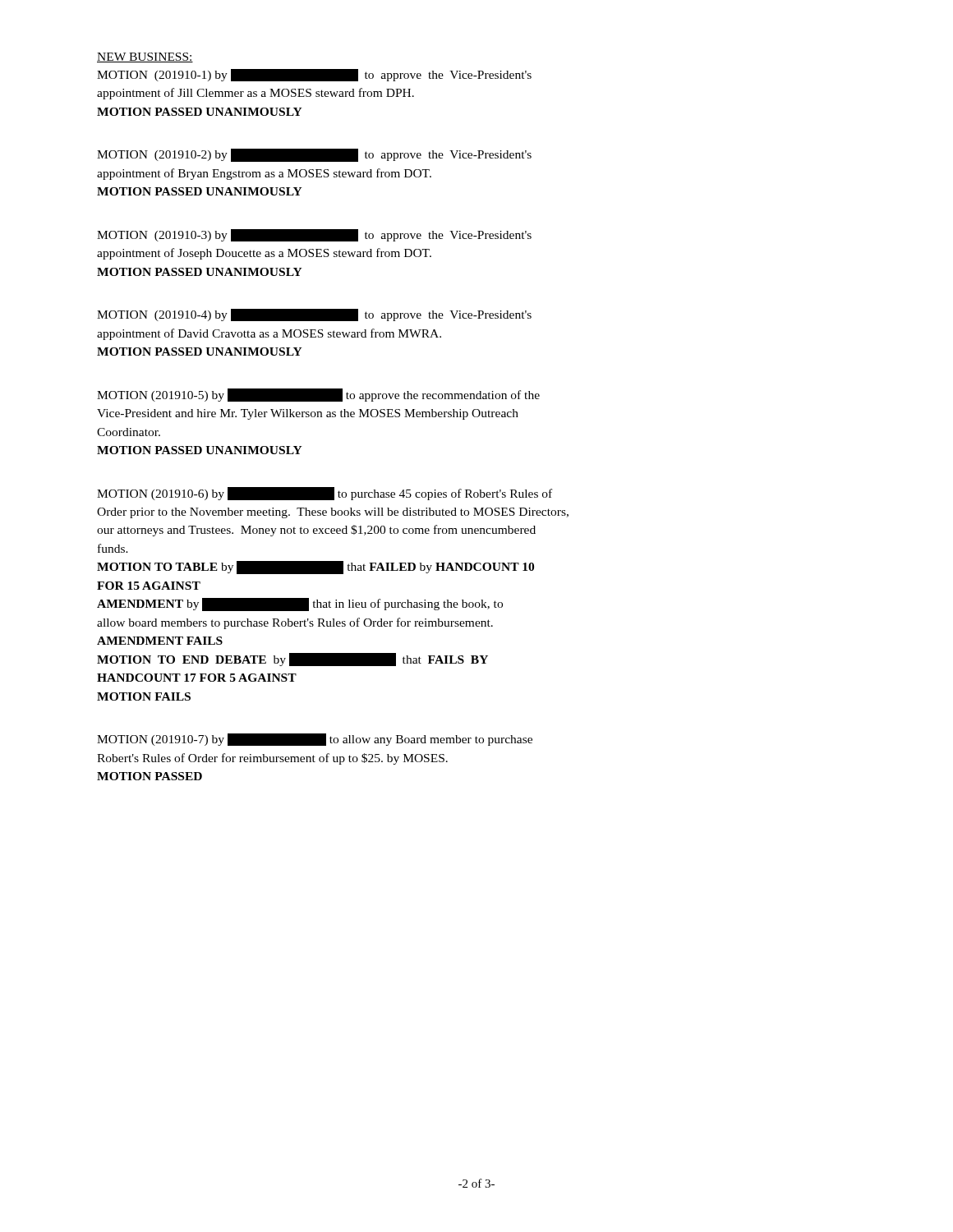This screenshot has width=953, height=1232.
Task: Point to the block beginning "MOTION (201910-6) by"
Action: tap(476, 595)
